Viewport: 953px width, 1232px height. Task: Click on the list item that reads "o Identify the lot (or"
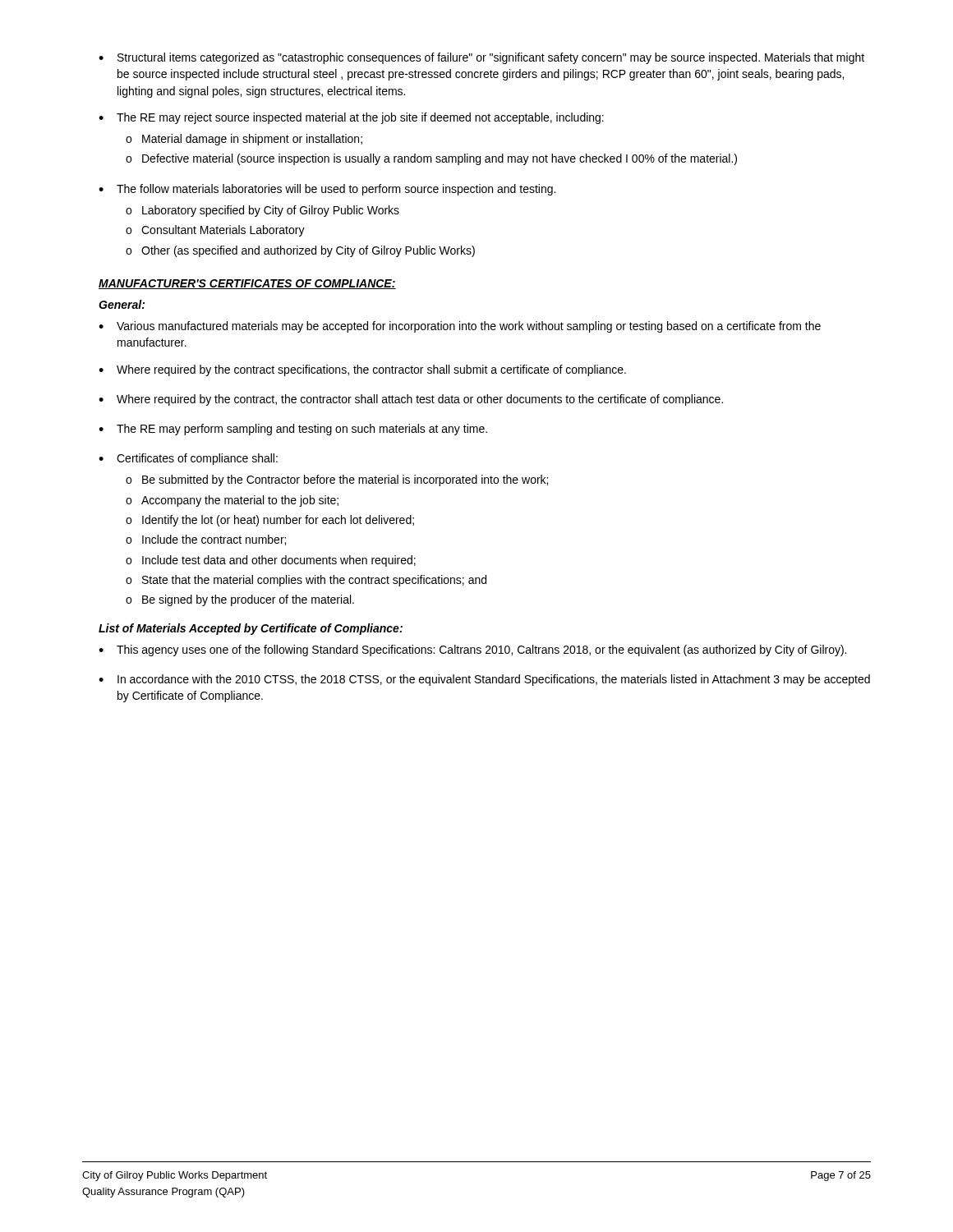pos(270,521)
